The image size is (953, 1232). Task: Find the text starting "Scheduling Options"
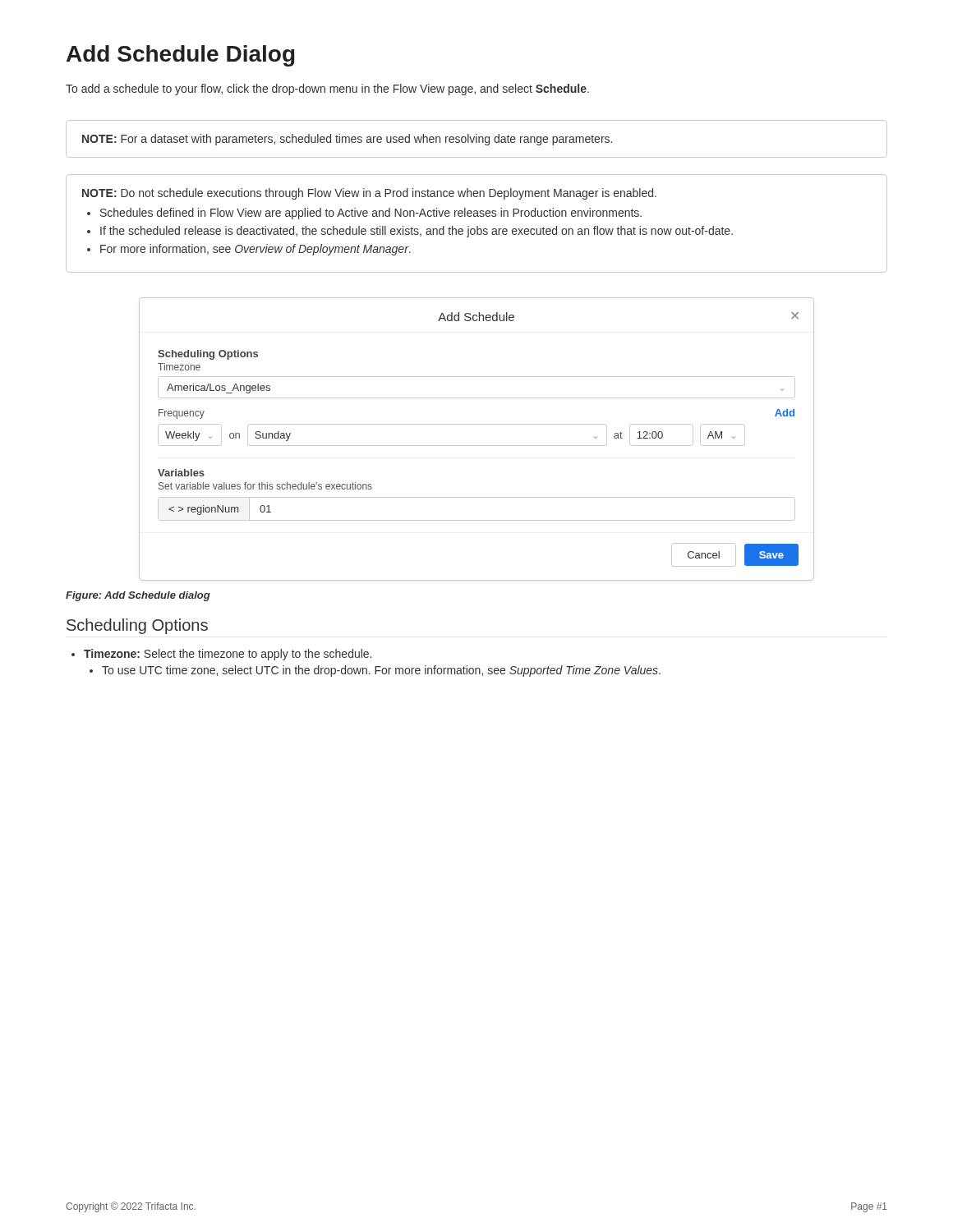pos(137,625)
